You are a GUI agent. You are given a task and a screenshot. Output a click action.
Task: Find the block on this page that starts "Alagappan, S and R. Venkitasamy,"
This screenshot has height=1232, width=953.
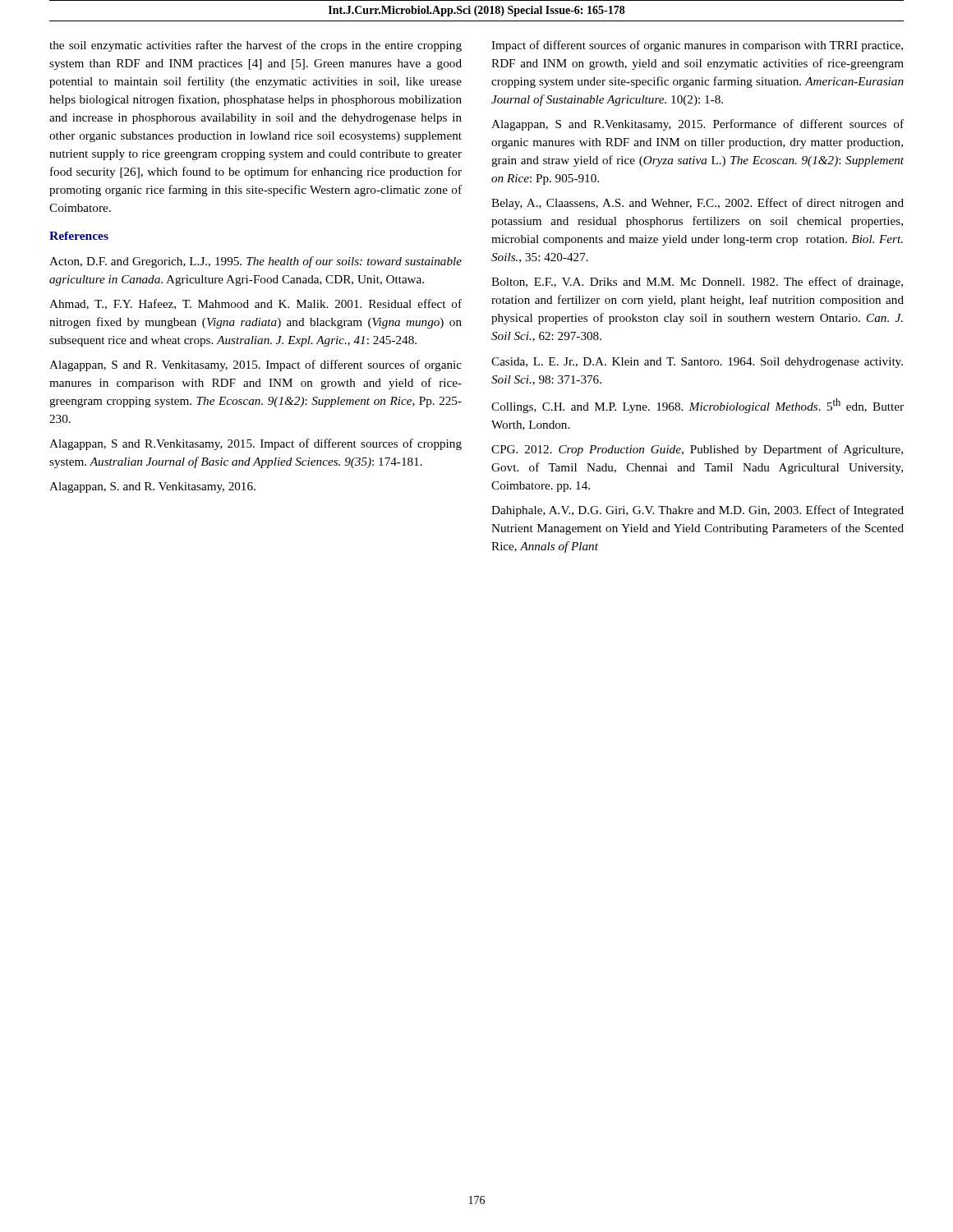(255, 391)
